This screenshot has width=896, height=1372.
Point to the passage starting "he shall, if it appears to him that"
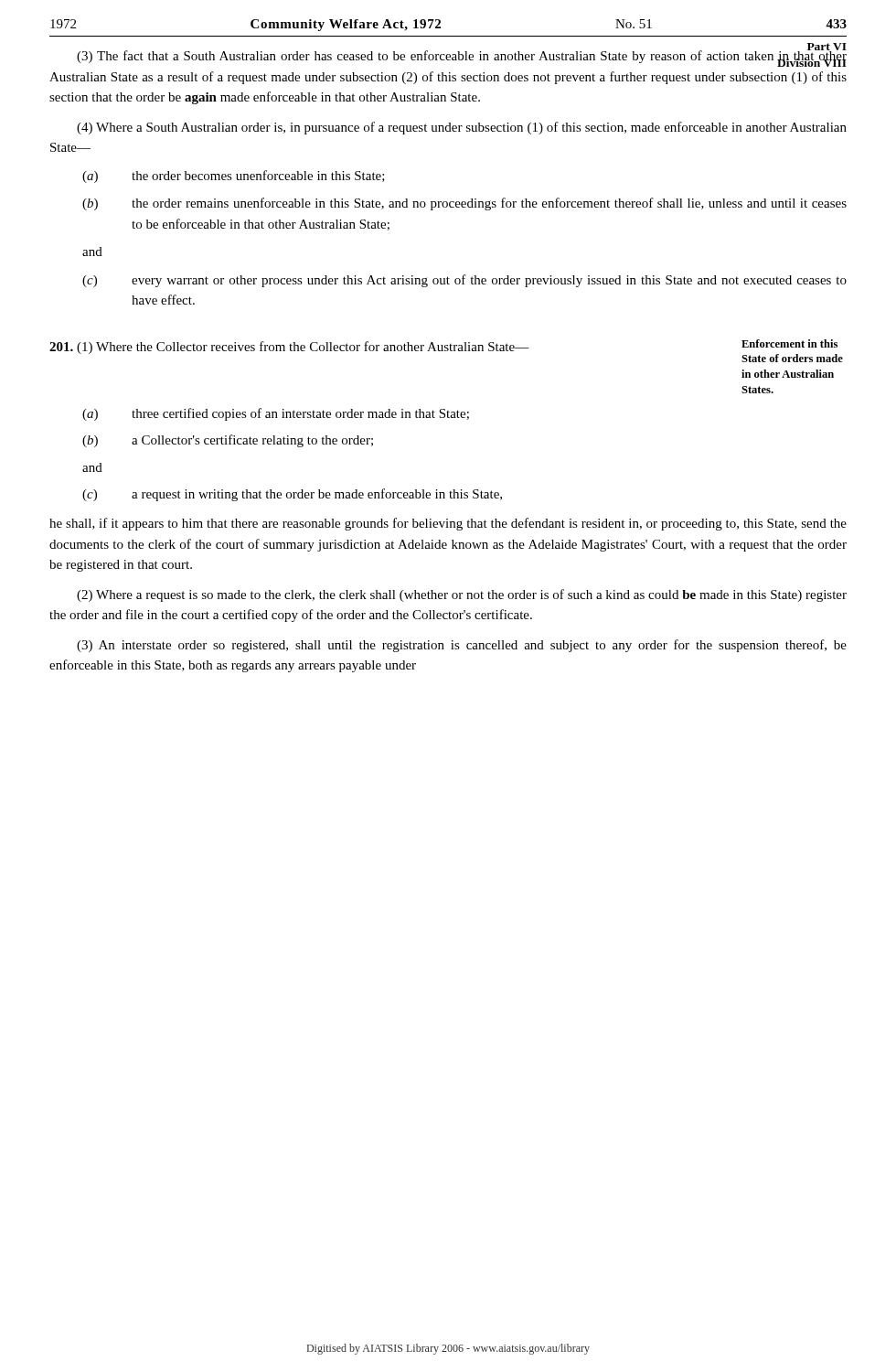tap(448, 544)
